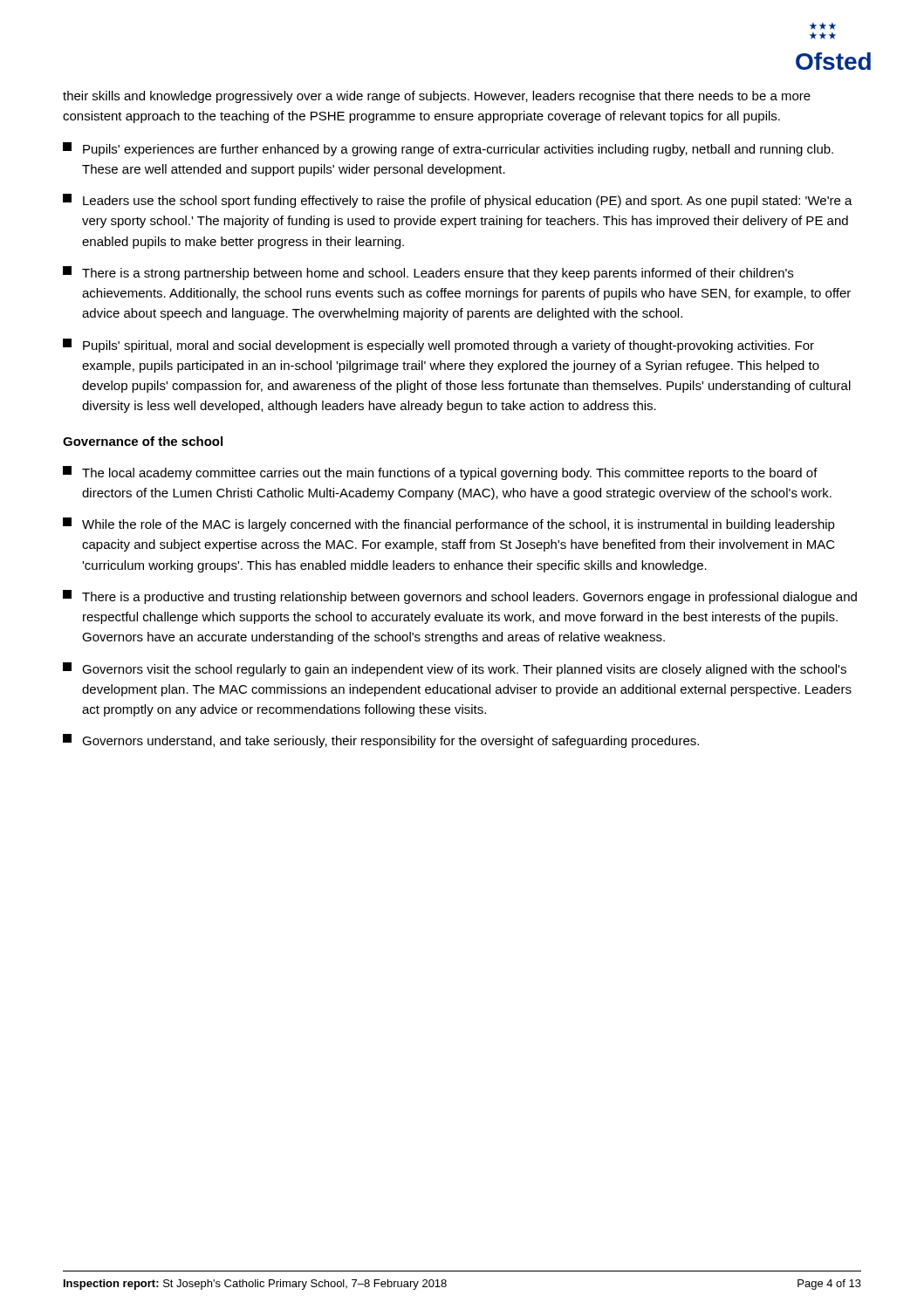Find the list item containing "Pupils' spiritual, moral and social development is"
Screen dimensions: 1309x924
pyautogui.click(x=462, y=375)
